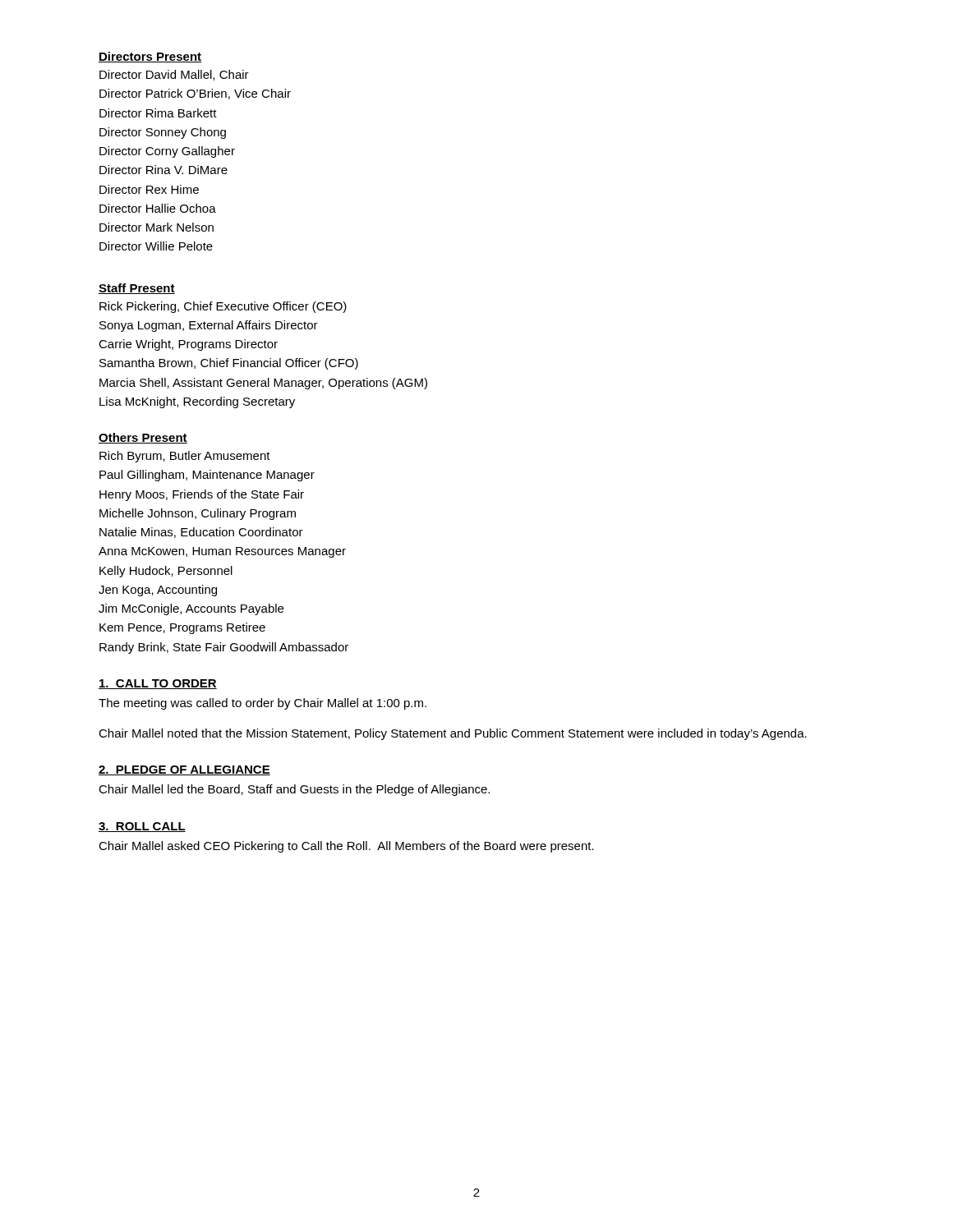Select the passage starting "Staff Present"
The width and height of the screenshot is (953, 1232).
point(137,287)
